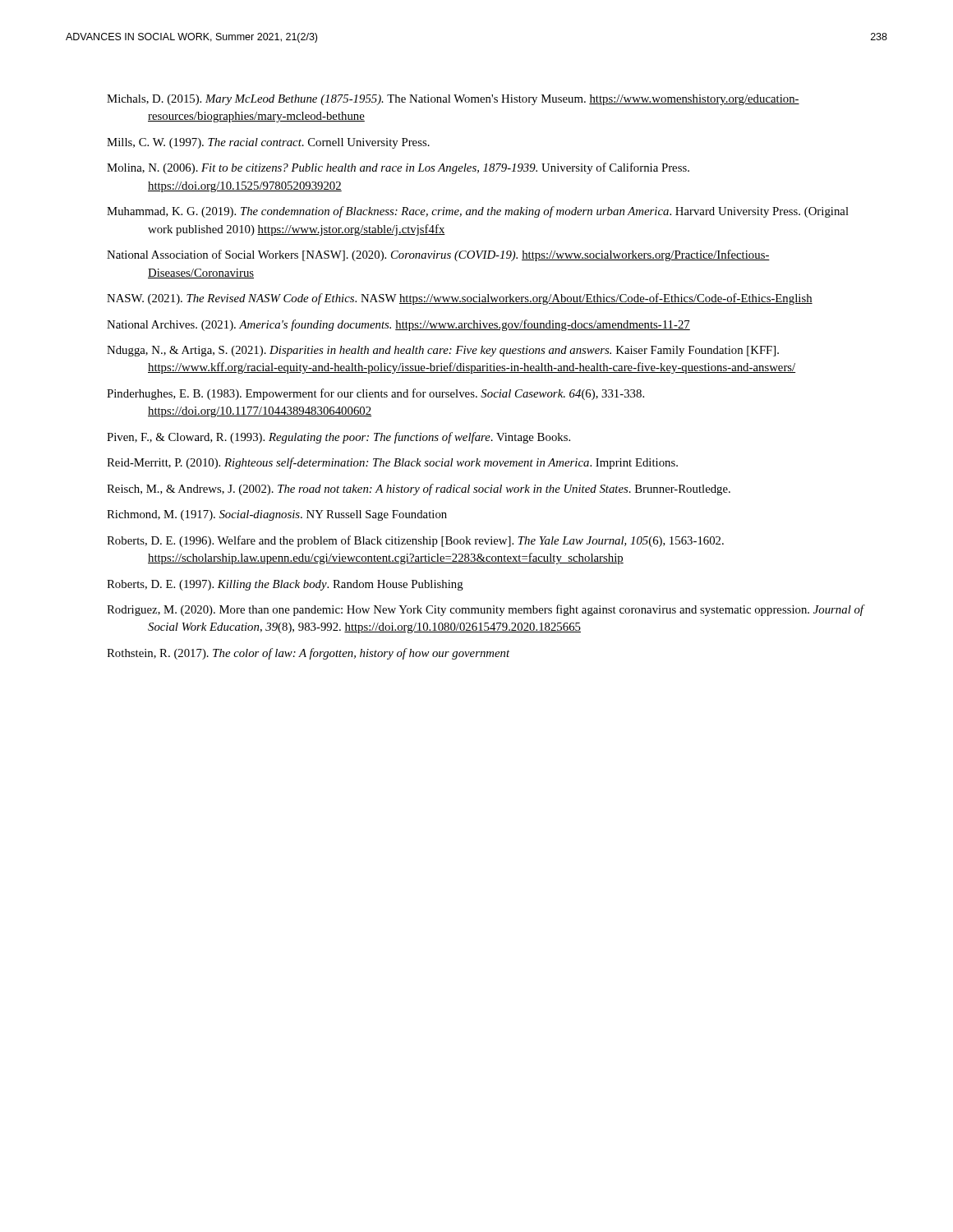Find the list item that says "Muhammad, K. G. (2019). The condemnation of"
Viewport: 953px width, 1232px height.
[x=478, y=220]
